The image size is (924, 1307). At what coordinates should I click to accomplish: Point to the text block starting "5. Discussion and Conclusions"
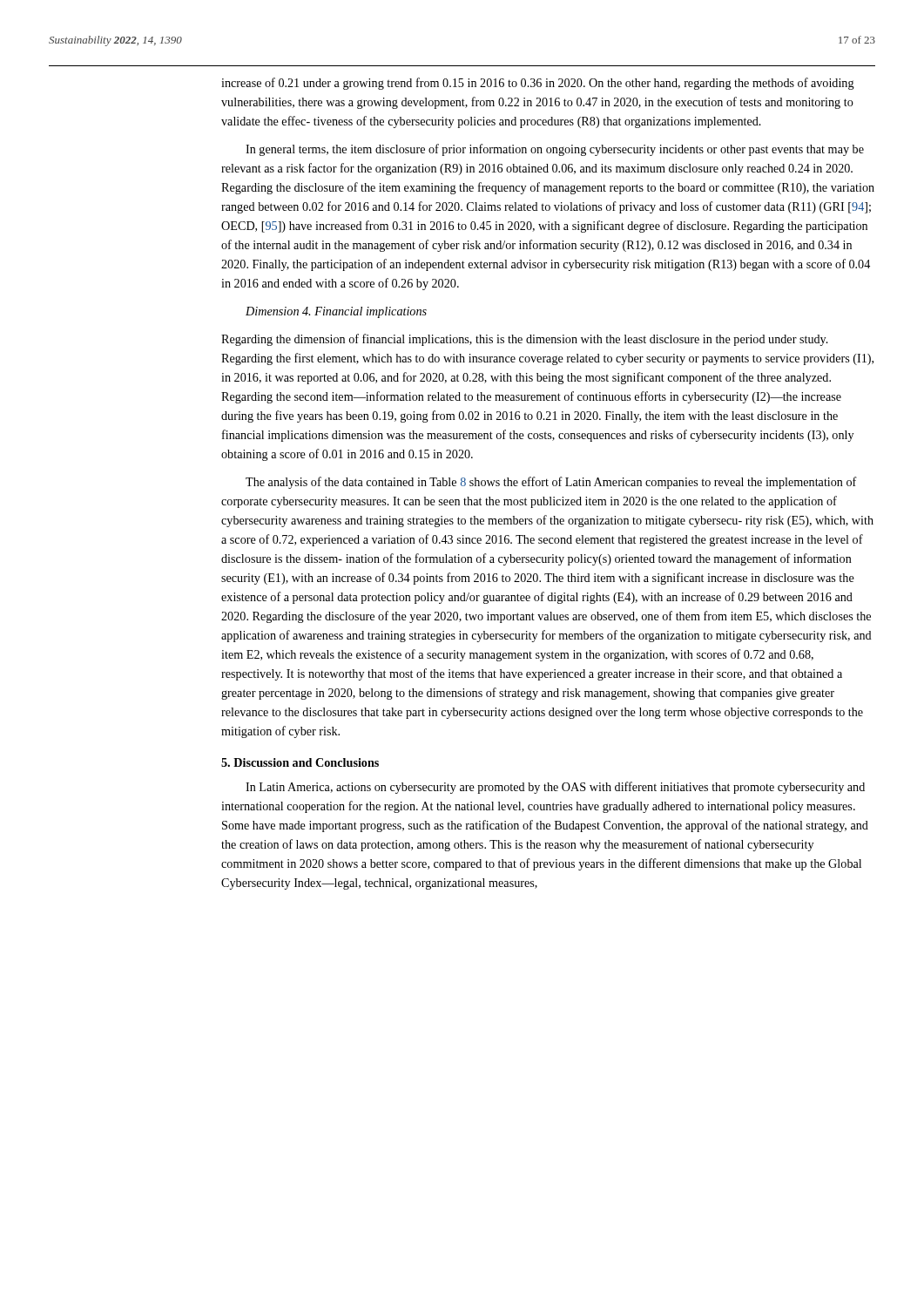[300, 762]
